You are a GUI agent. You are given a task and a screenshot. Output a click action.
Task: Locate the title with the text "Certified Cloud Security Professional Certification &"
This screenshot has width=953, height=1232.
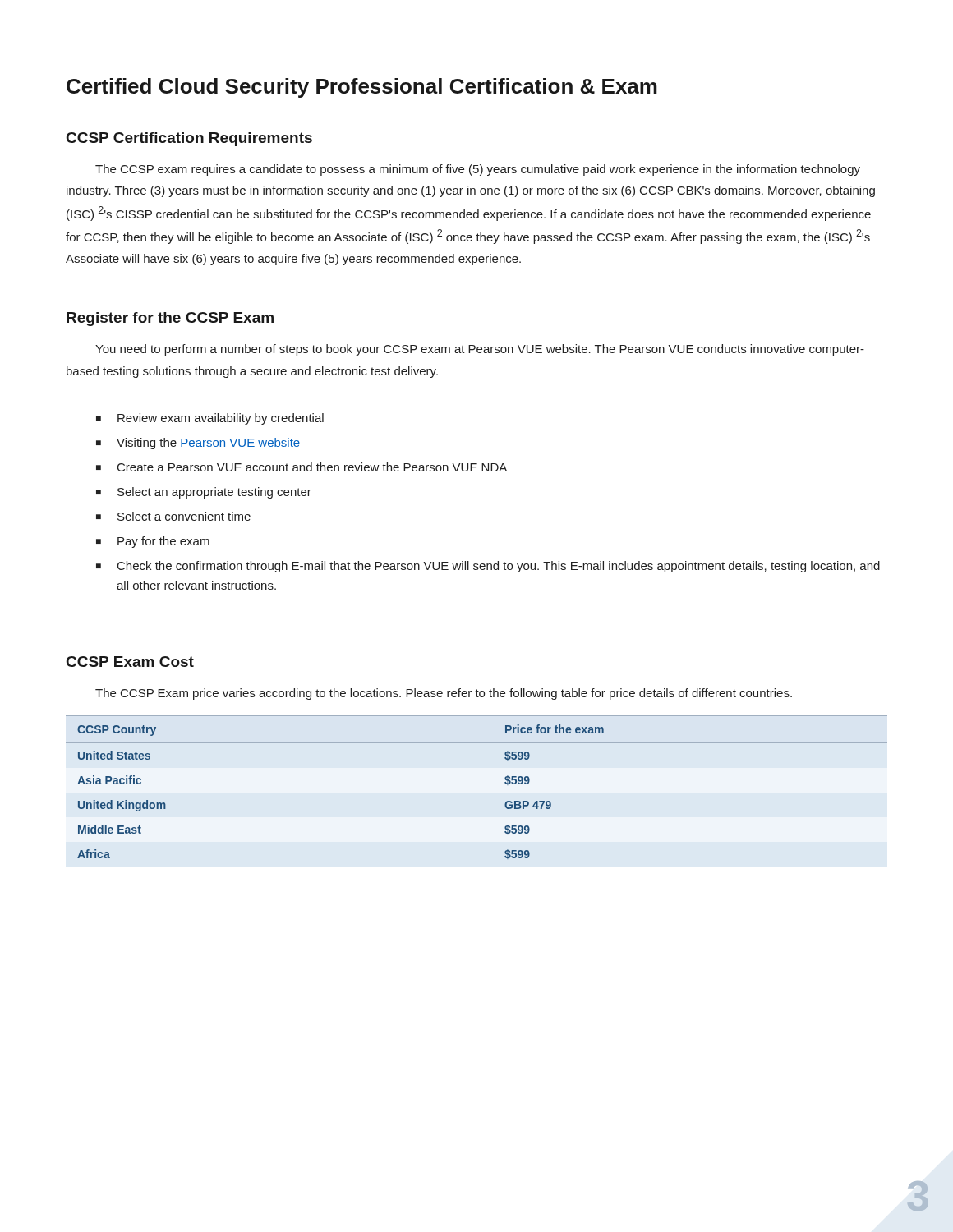tap(362, 87)
